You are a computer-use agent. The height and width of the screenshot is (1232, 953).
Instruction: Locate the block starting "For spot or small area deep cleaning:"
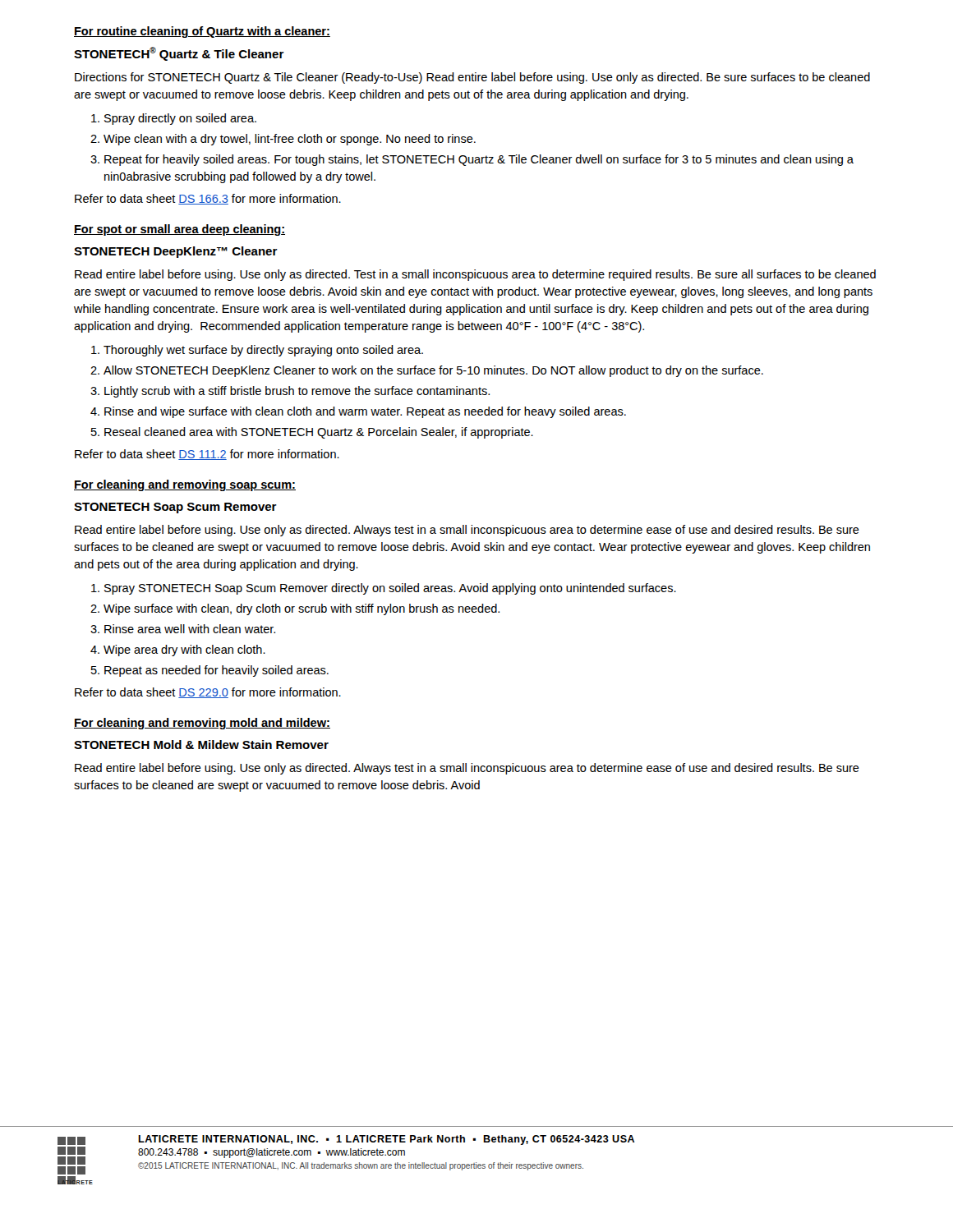tap(180, 229)
